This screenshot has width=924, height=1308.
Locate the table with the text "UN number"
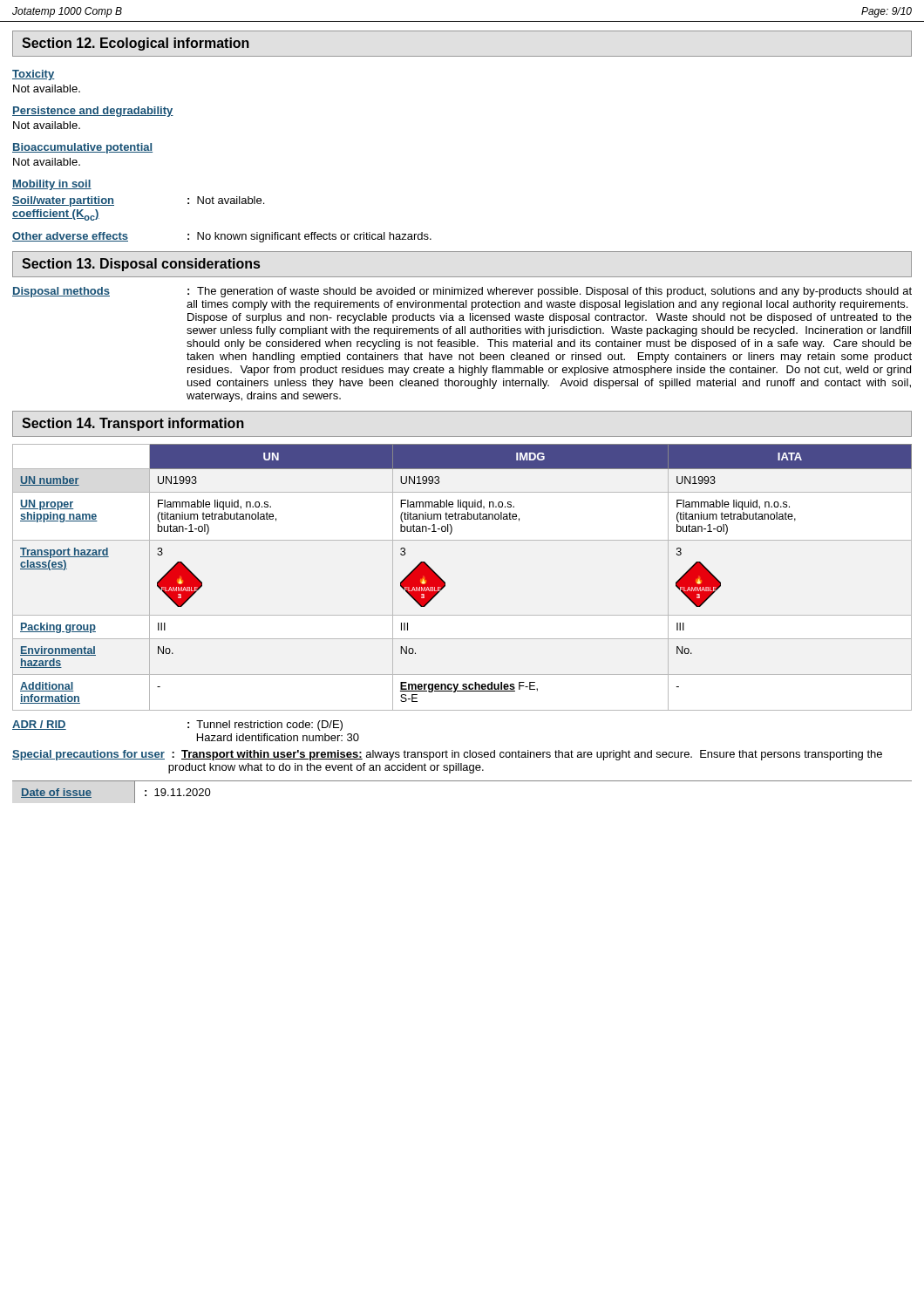(462, 577)
